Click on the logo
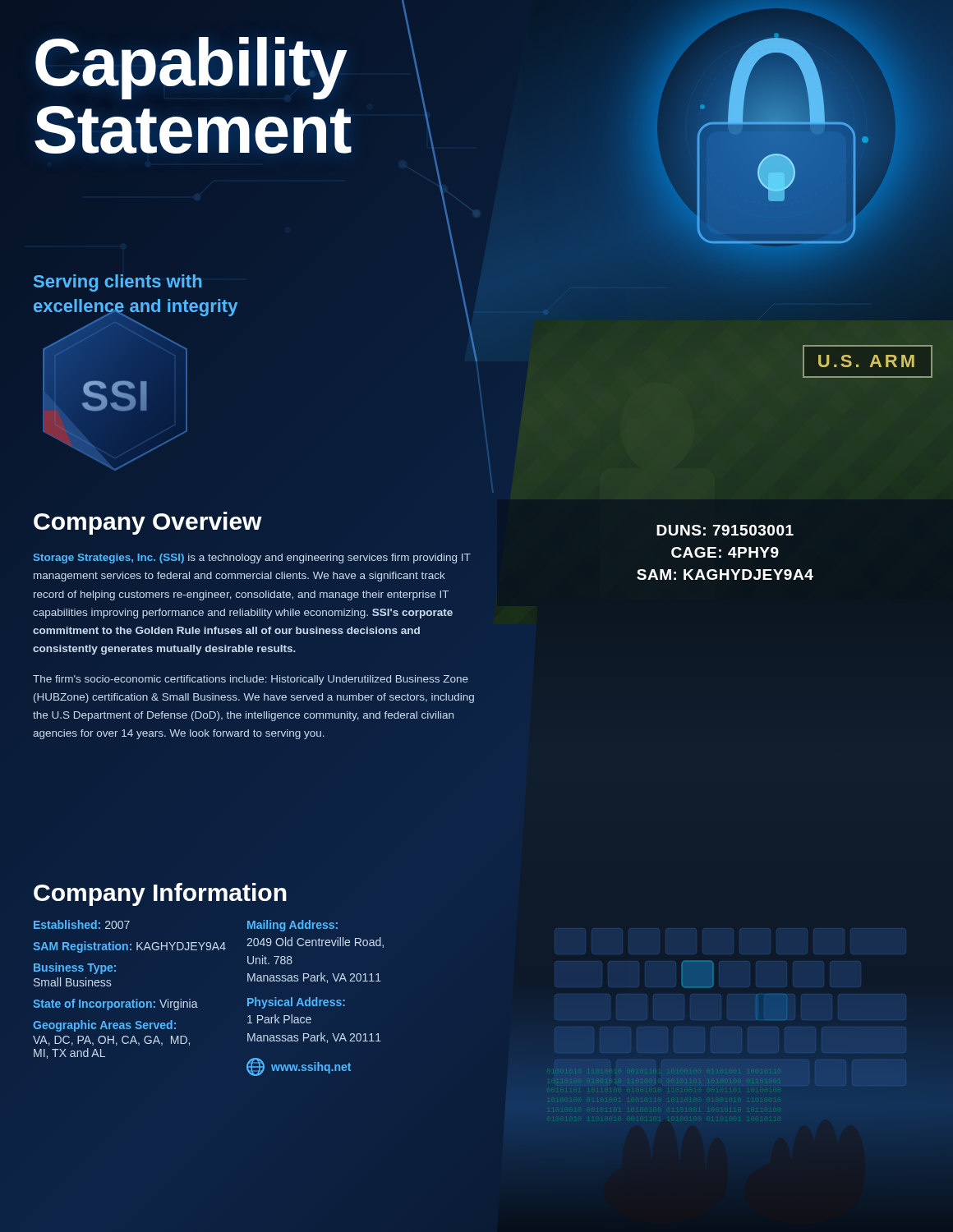Screen dimensions: 1232x953 [115, 390]
